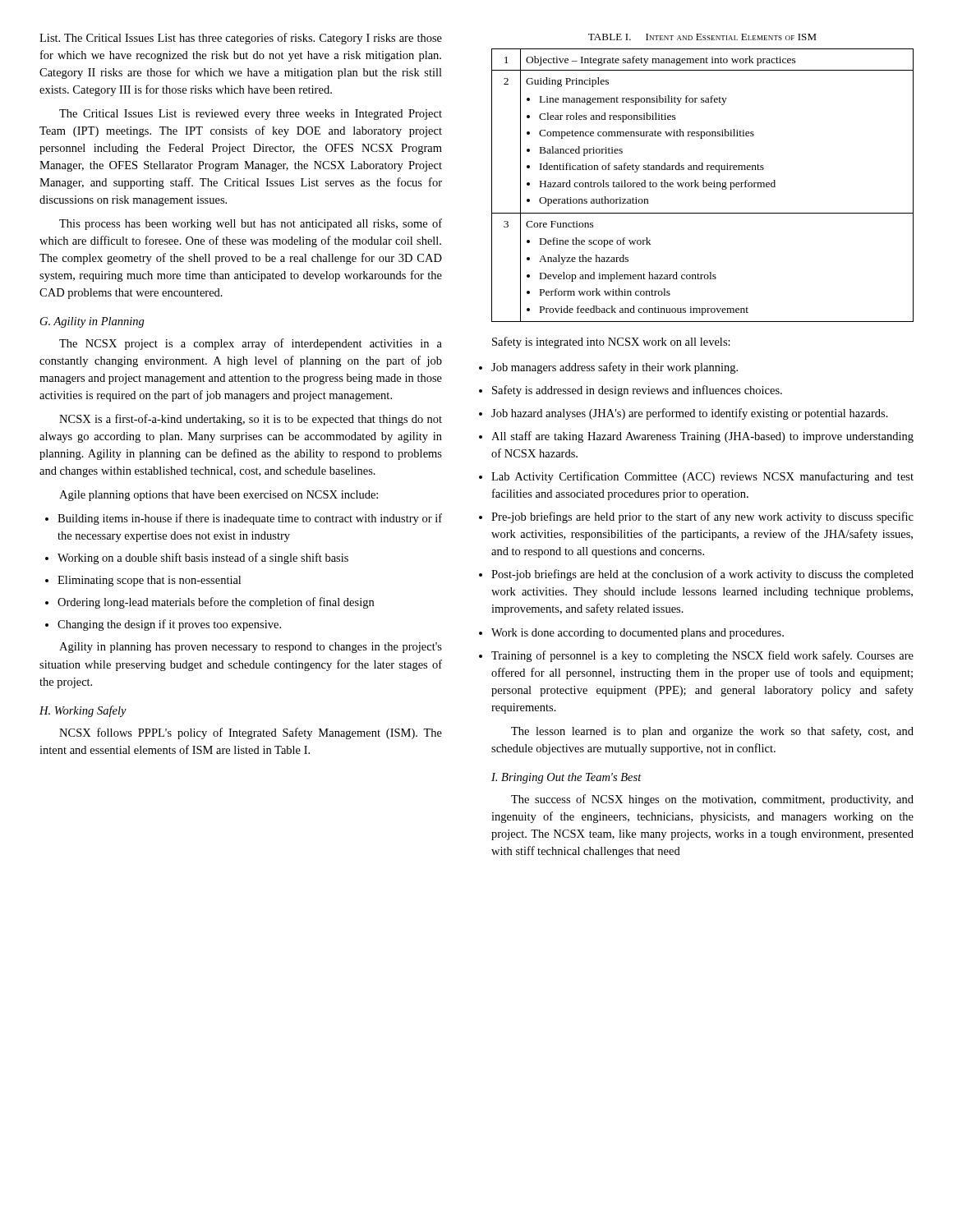This screenshot has width=953, height=1232.
Task: Find the text block with the text "List. The Critical Issues List has three"
Action: (241, 166)
